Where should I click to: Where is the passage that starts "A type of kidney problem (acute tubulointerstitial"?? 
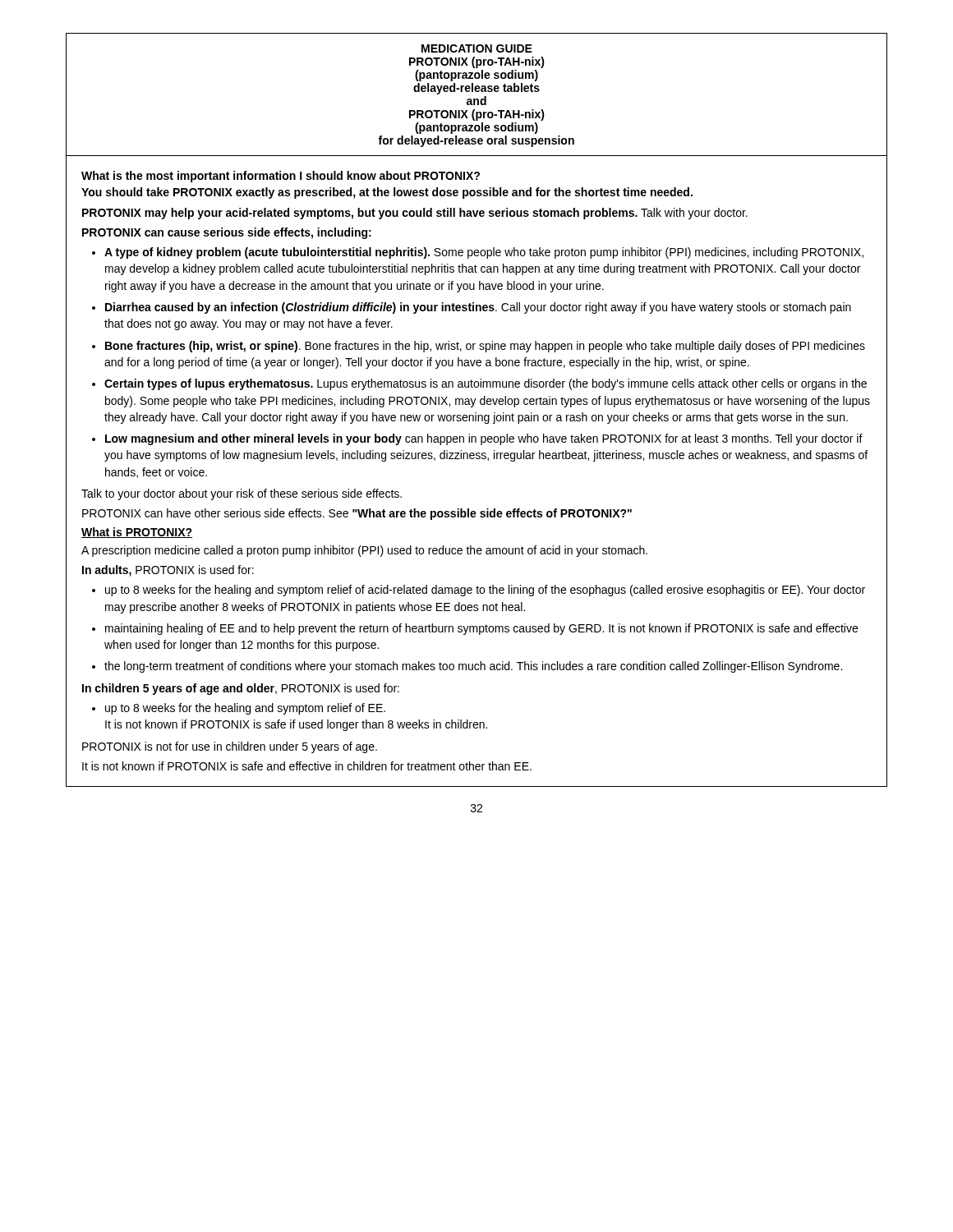pos(476,269)
